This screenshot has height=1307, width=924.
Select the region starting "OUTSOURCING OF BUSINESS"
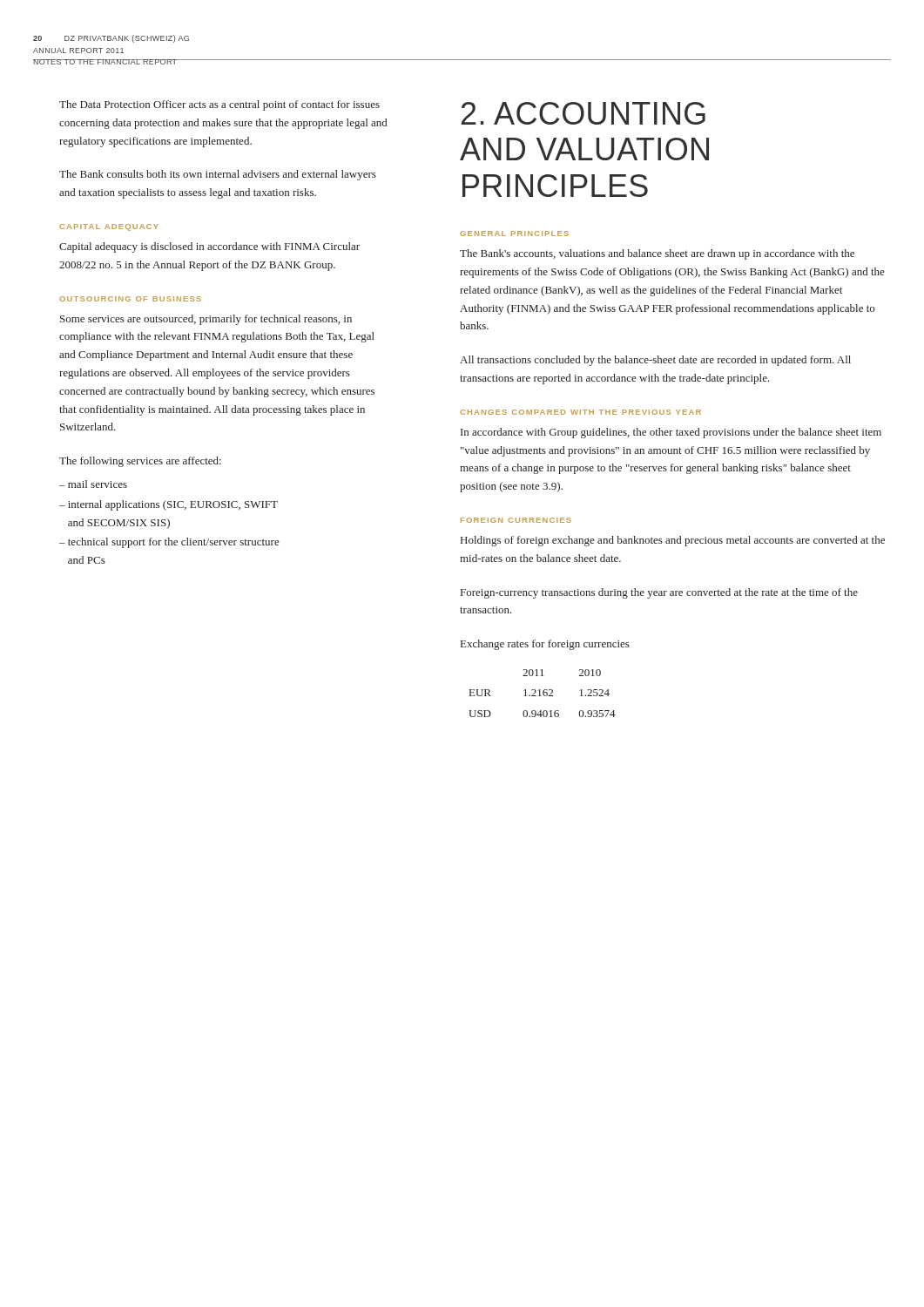(131, 298)
